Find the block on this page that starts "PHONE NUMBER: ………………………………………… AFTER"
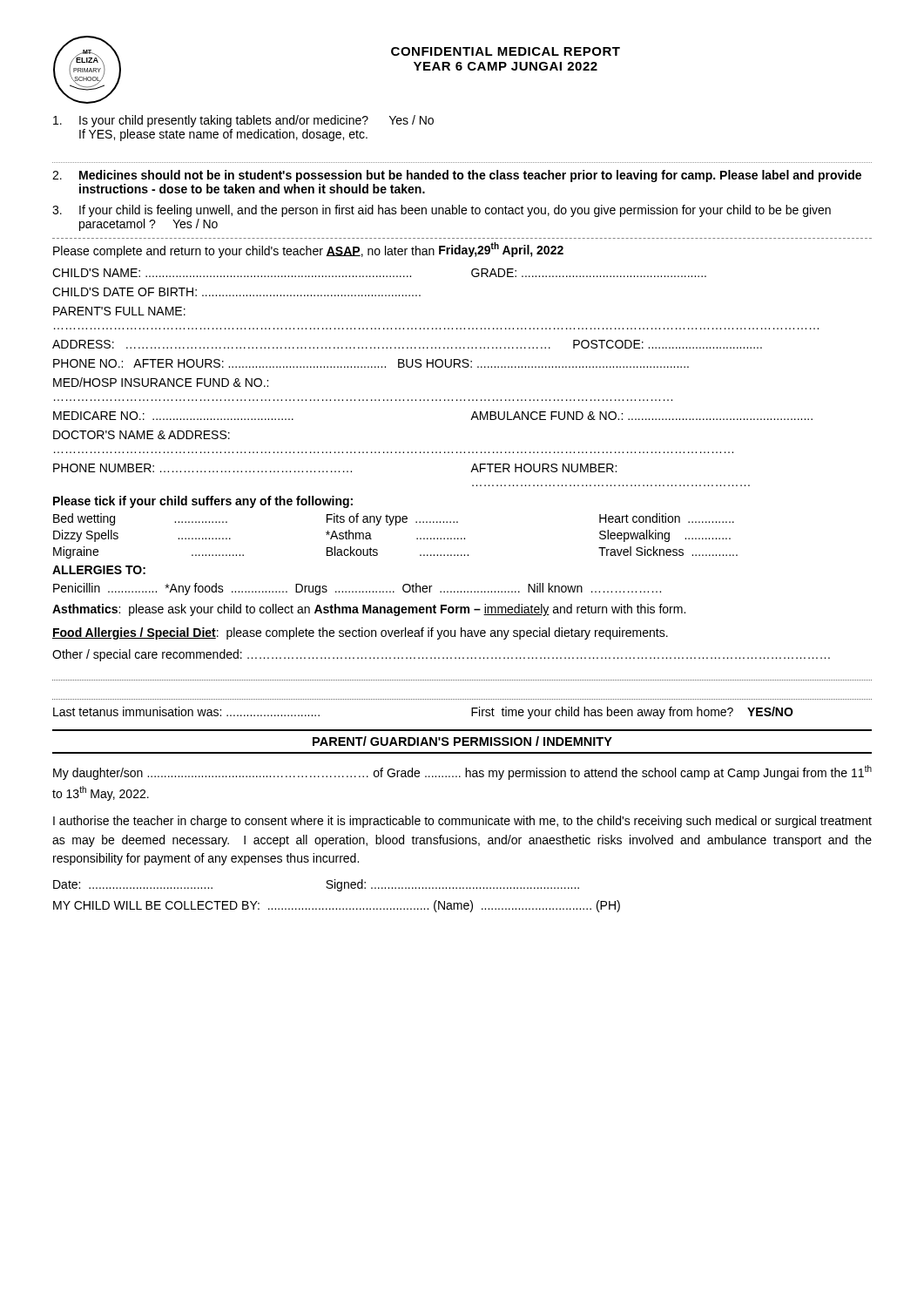Image resolution: width=924 pixels, height=1307 pixels. click(x=462, y=475)
